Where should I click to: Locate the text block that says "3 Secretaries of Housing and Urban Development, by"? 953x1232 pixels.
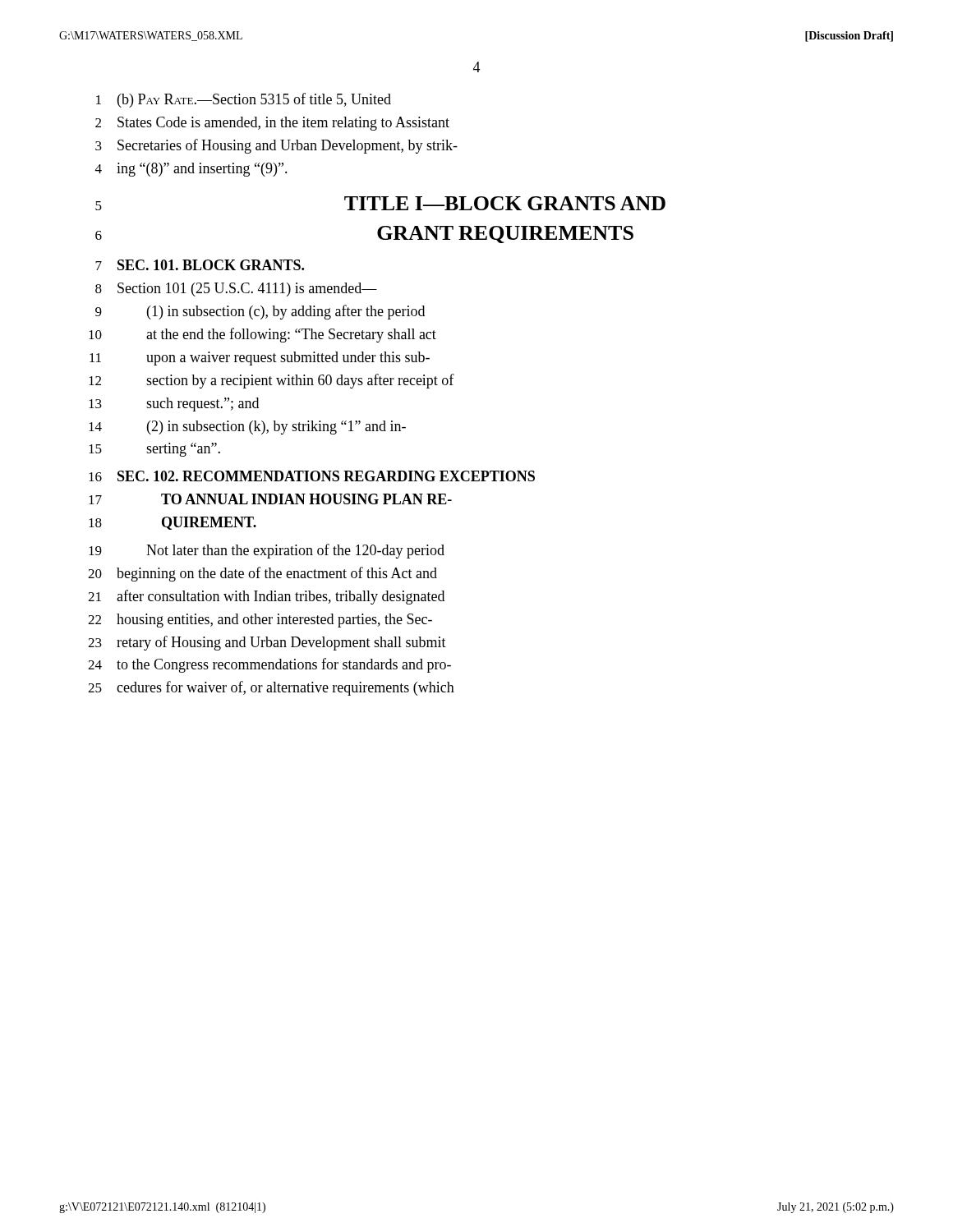pos(276,146)
